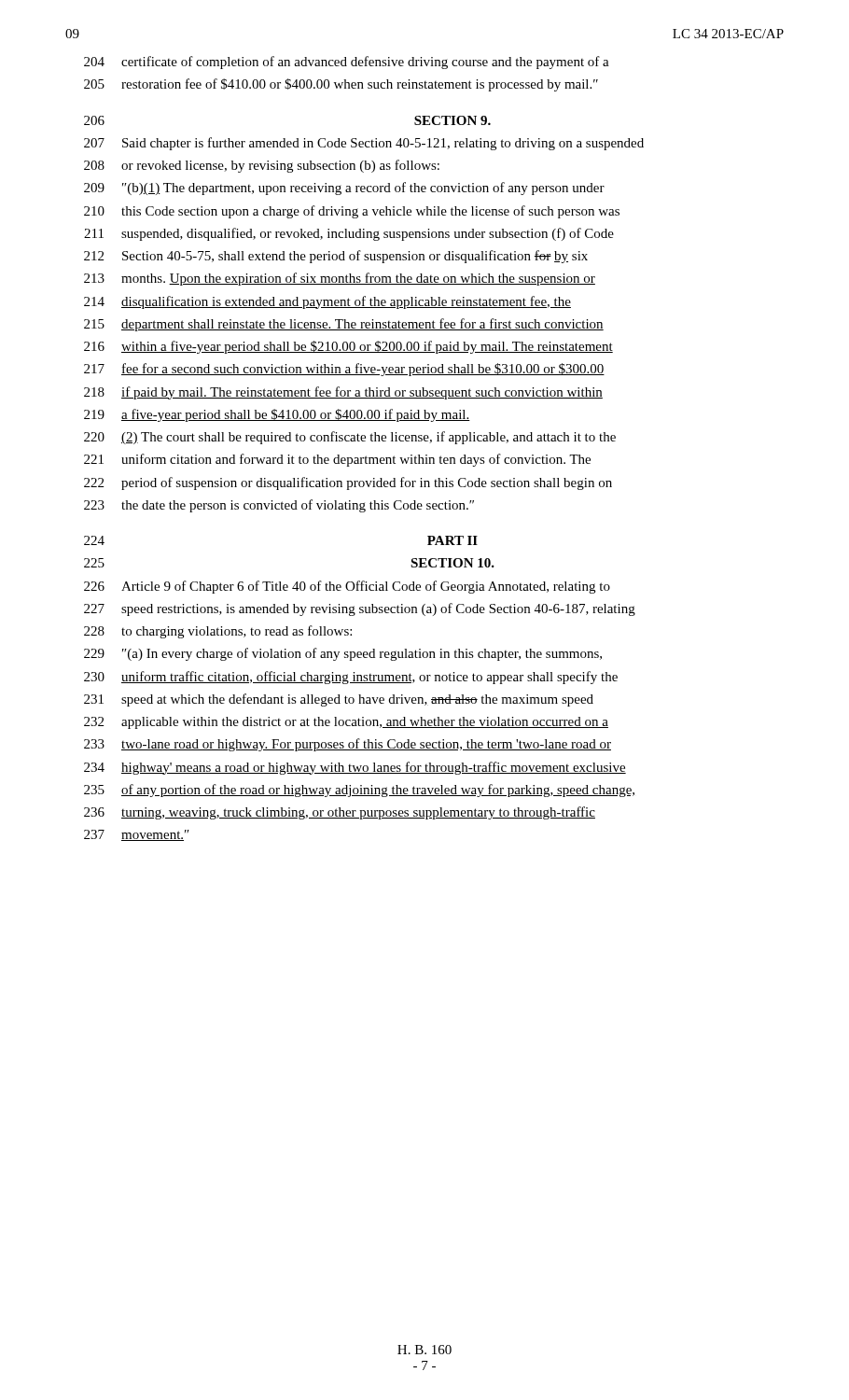This screenshot has height=1400, width=849.
Task: Locate the block starting "227 speed restrictions, is amended by"
Action: [424, 609]
